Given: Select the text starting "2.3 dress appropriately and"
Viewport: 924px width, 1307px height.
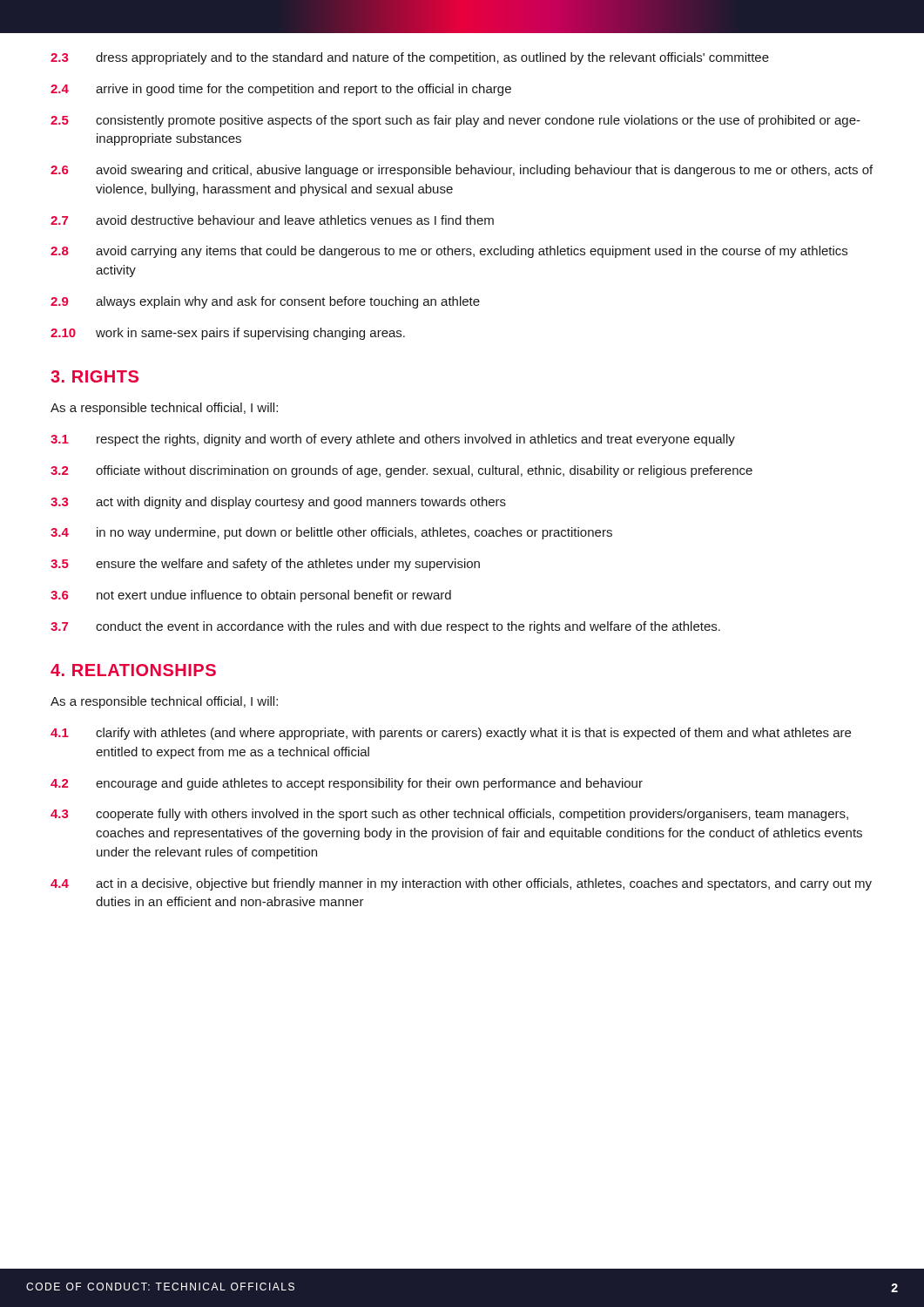Looking at the screenshot, I should (x=462, y=57).
